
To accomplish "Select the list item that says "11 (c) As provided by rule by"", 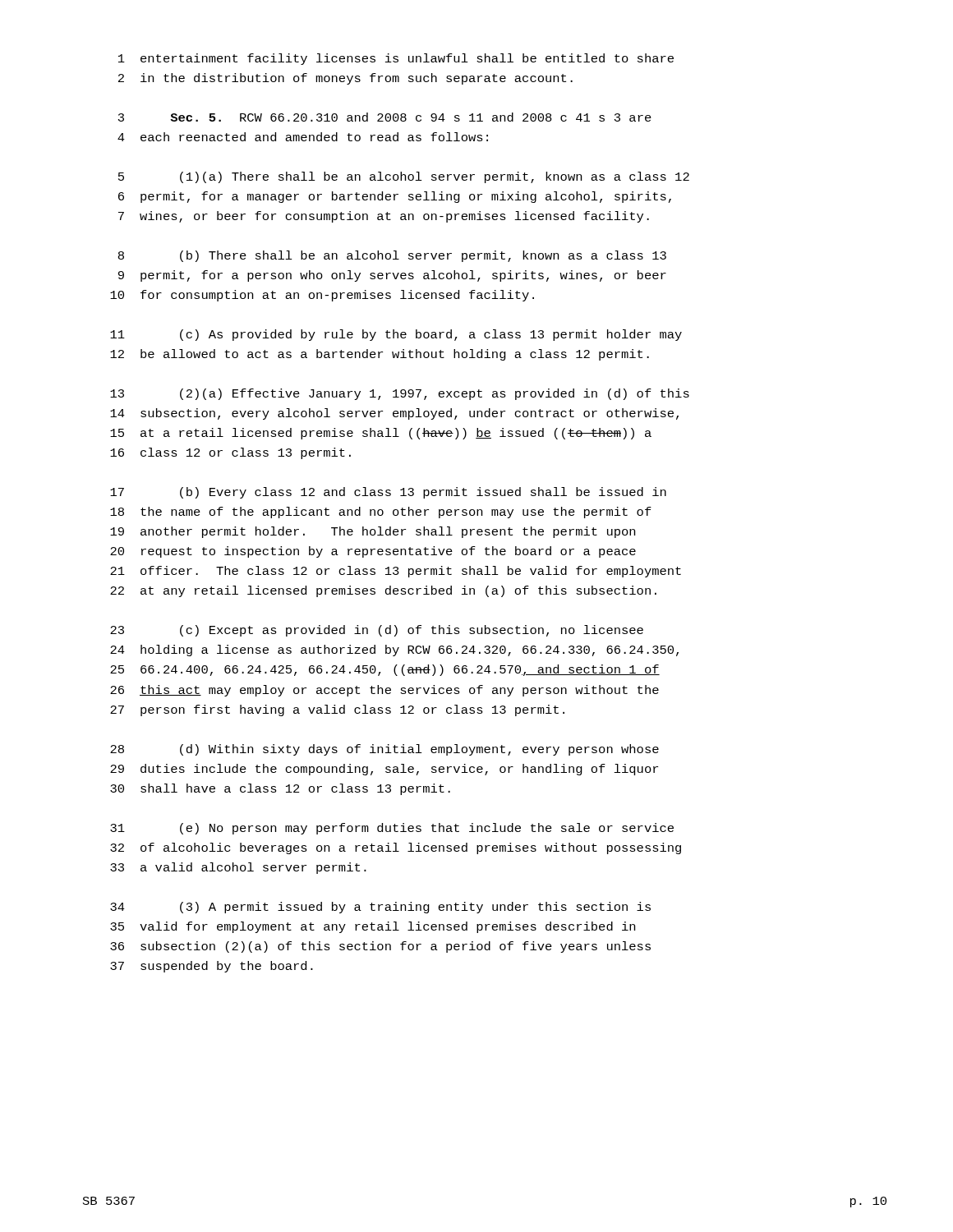I will pyautogui.click(x=485, y=335).
